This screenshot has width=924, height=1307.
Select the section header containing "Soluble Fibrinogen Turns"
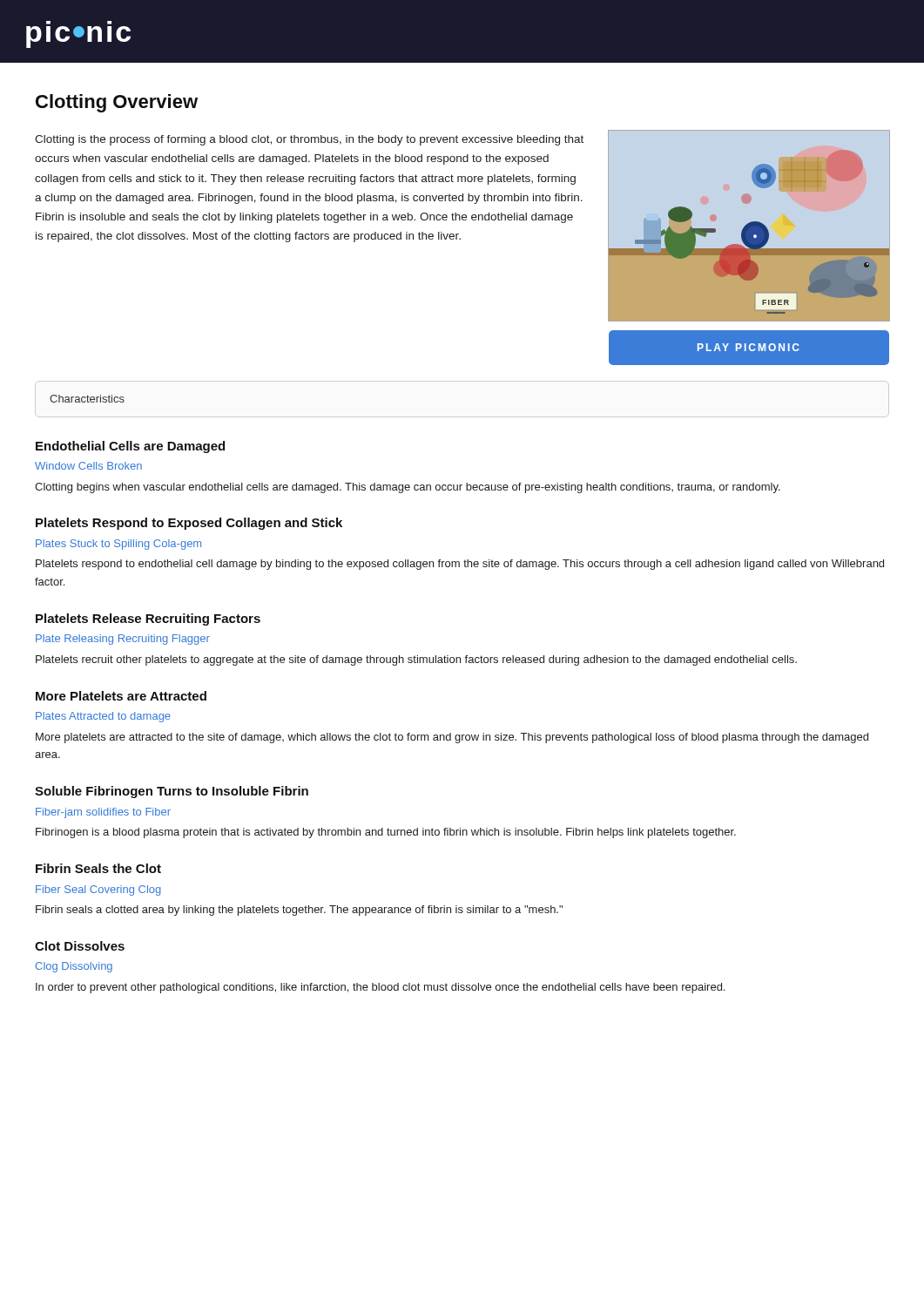point(172,791)
